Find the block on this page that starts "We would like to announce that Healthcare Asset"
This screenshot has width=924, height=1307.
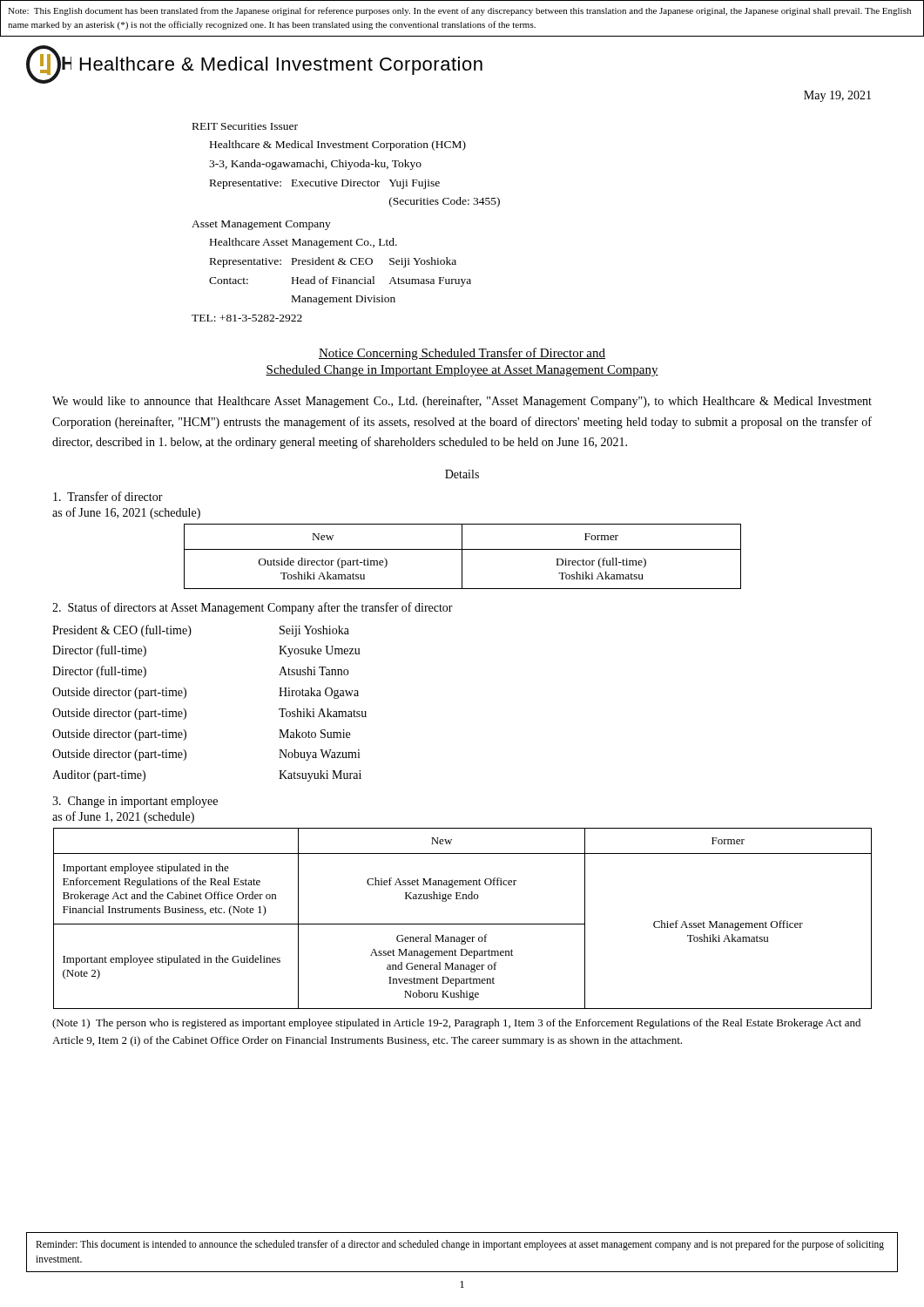[462, 422]
